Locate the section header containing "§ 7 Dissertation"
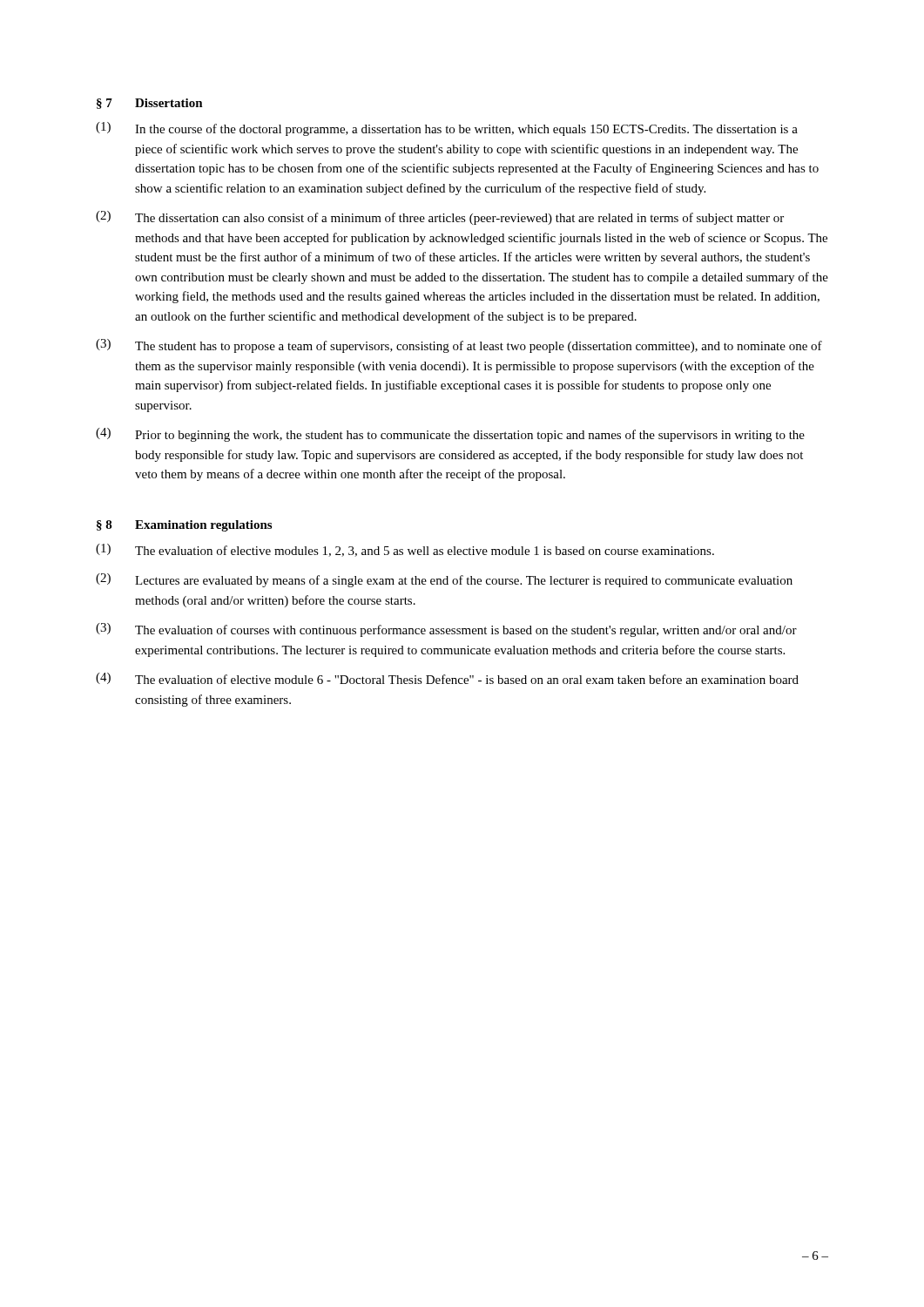 pyautogui.click(x=149, y=103)
